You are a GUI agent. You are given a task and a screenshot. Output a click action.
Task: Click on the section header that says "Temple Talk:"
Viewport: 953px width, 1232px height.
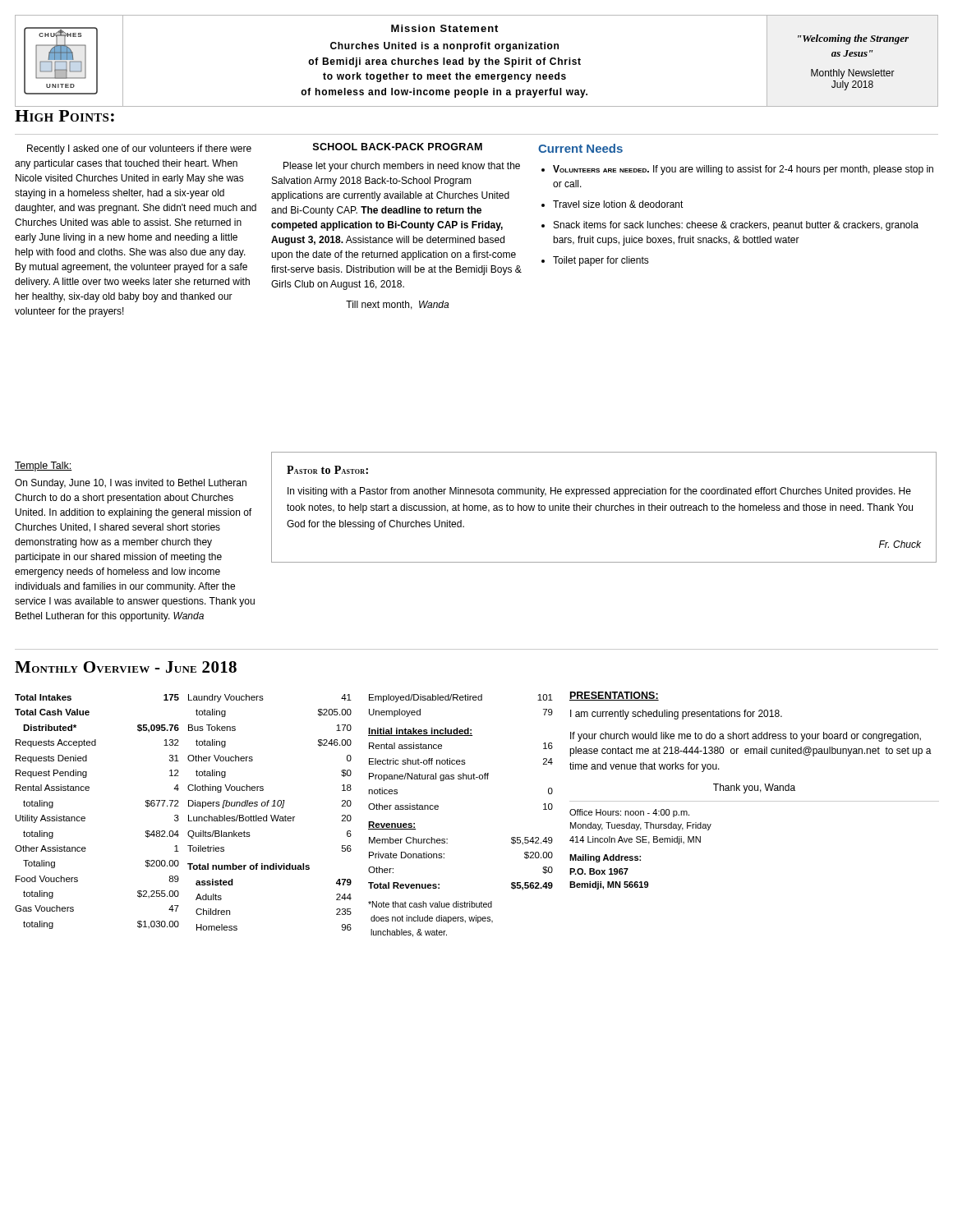43,466
